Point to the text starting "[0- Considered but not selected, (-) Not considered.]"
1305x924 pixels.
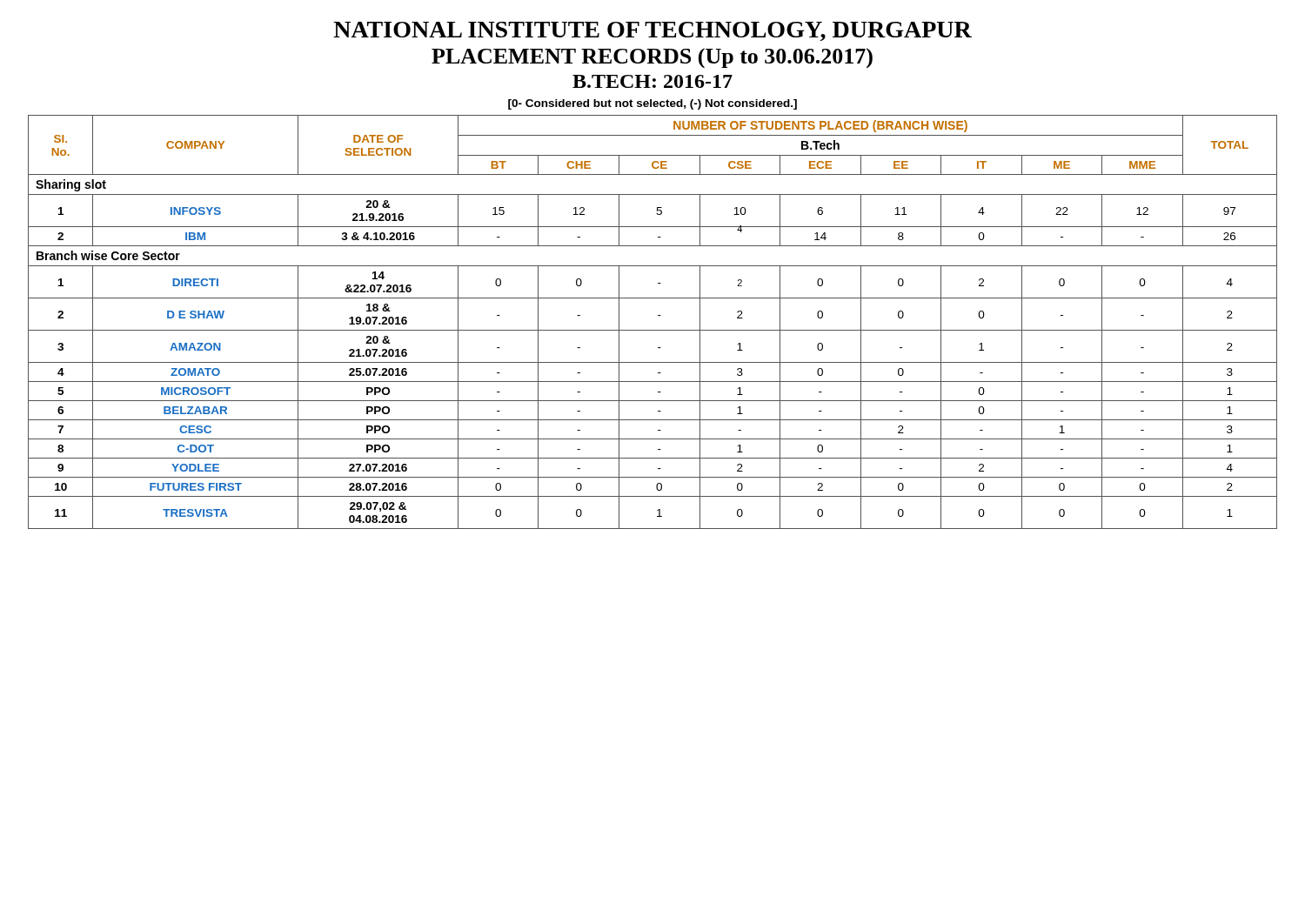coord(652,103)
